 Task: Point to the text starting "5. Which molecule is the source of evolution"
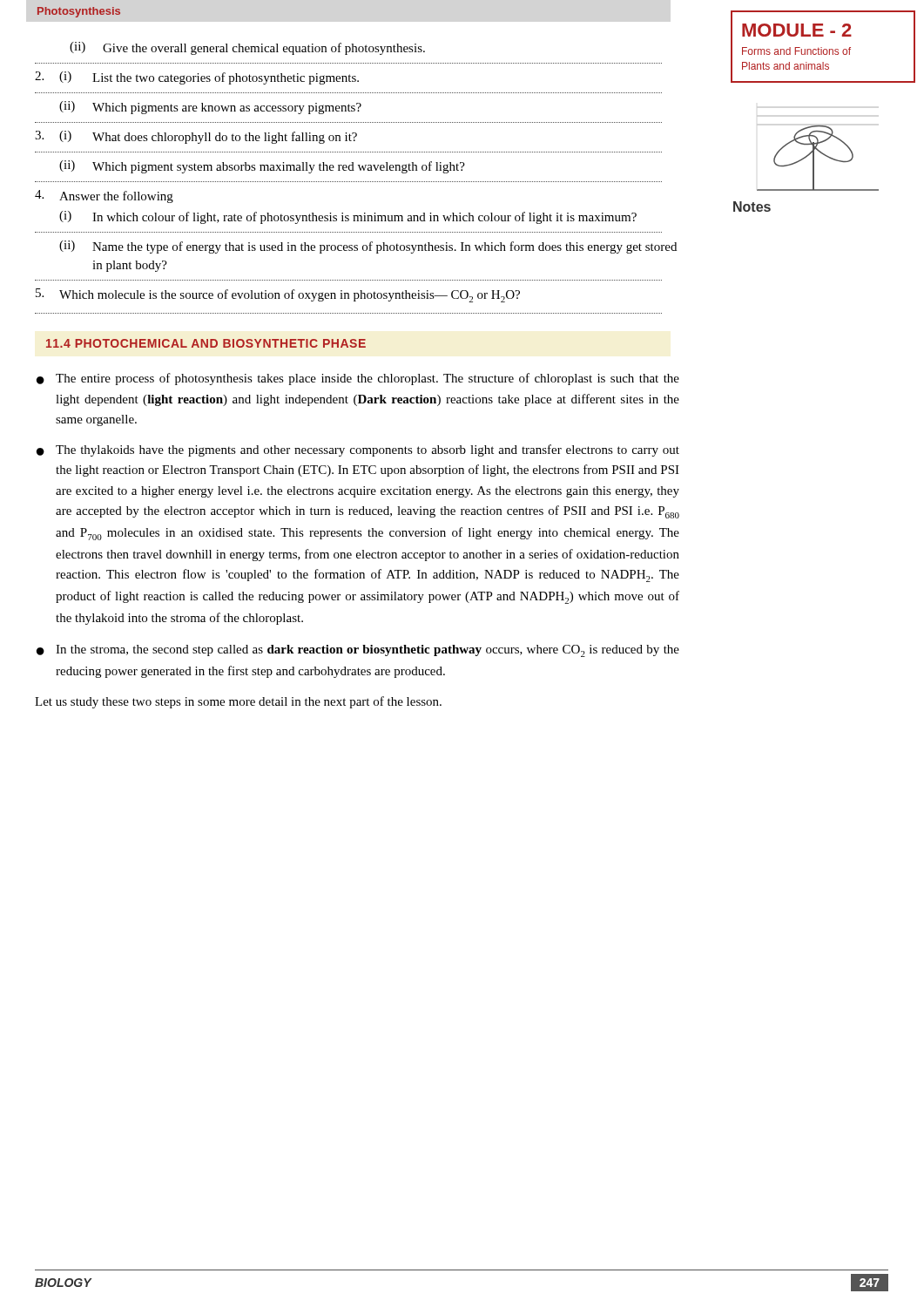click(357, 300)
